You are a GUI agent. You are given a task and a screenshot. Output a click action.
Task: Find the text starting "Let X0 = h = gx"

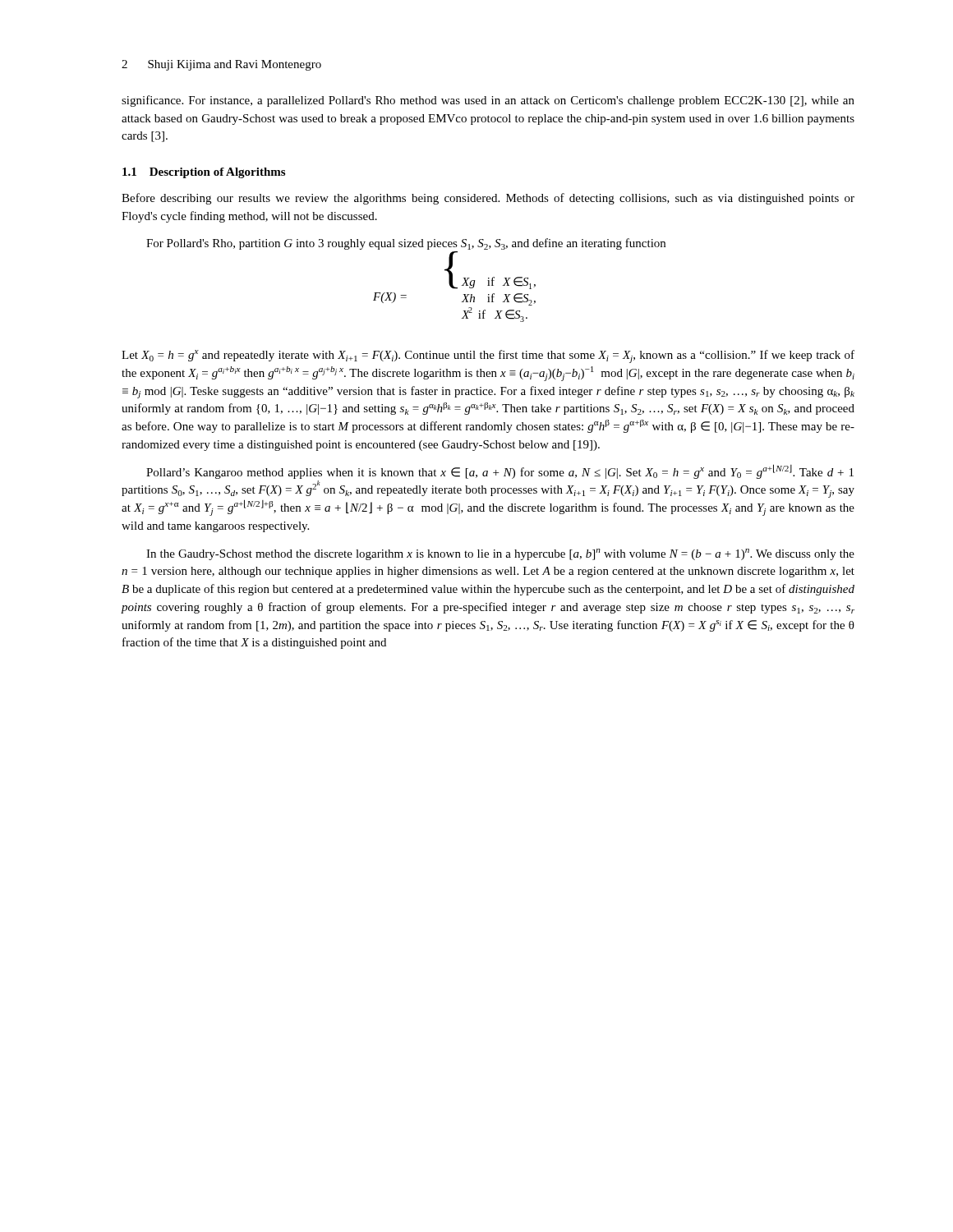tap(488, 400)
